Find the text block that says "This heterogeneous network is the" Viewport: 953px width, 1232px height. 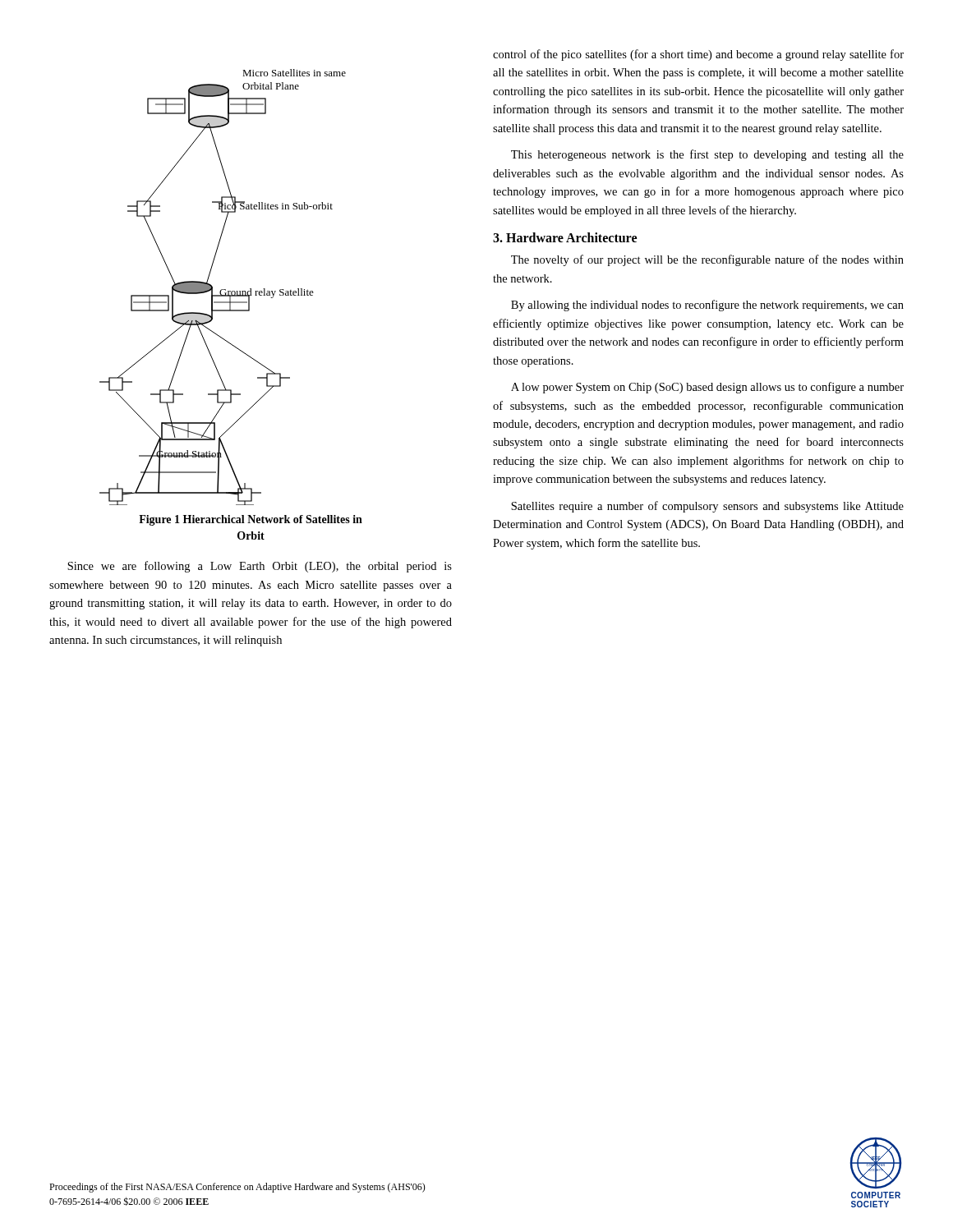coord(698,183)
